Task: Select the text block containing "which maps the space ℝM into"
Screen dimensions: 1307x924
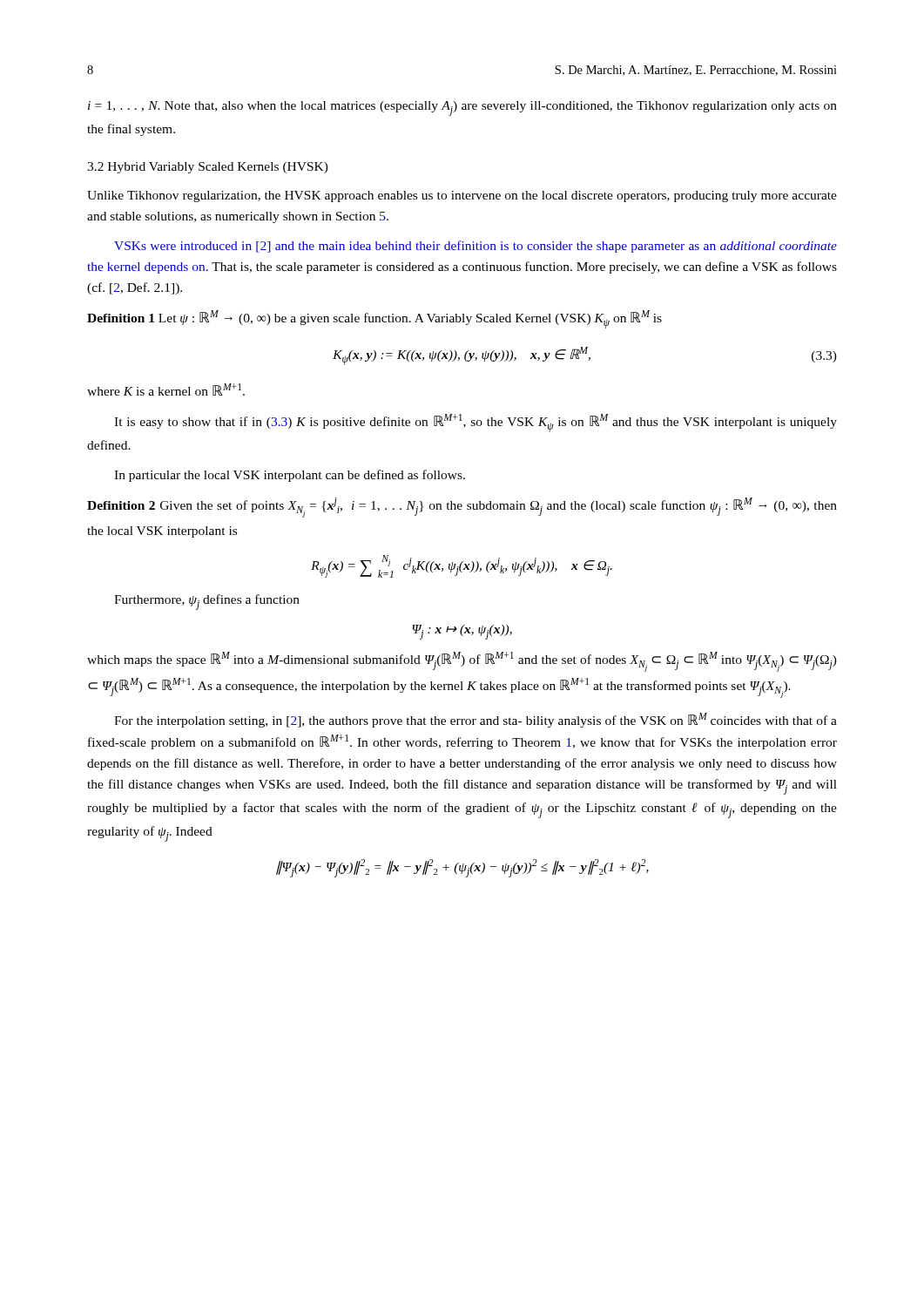Action: 462,674
